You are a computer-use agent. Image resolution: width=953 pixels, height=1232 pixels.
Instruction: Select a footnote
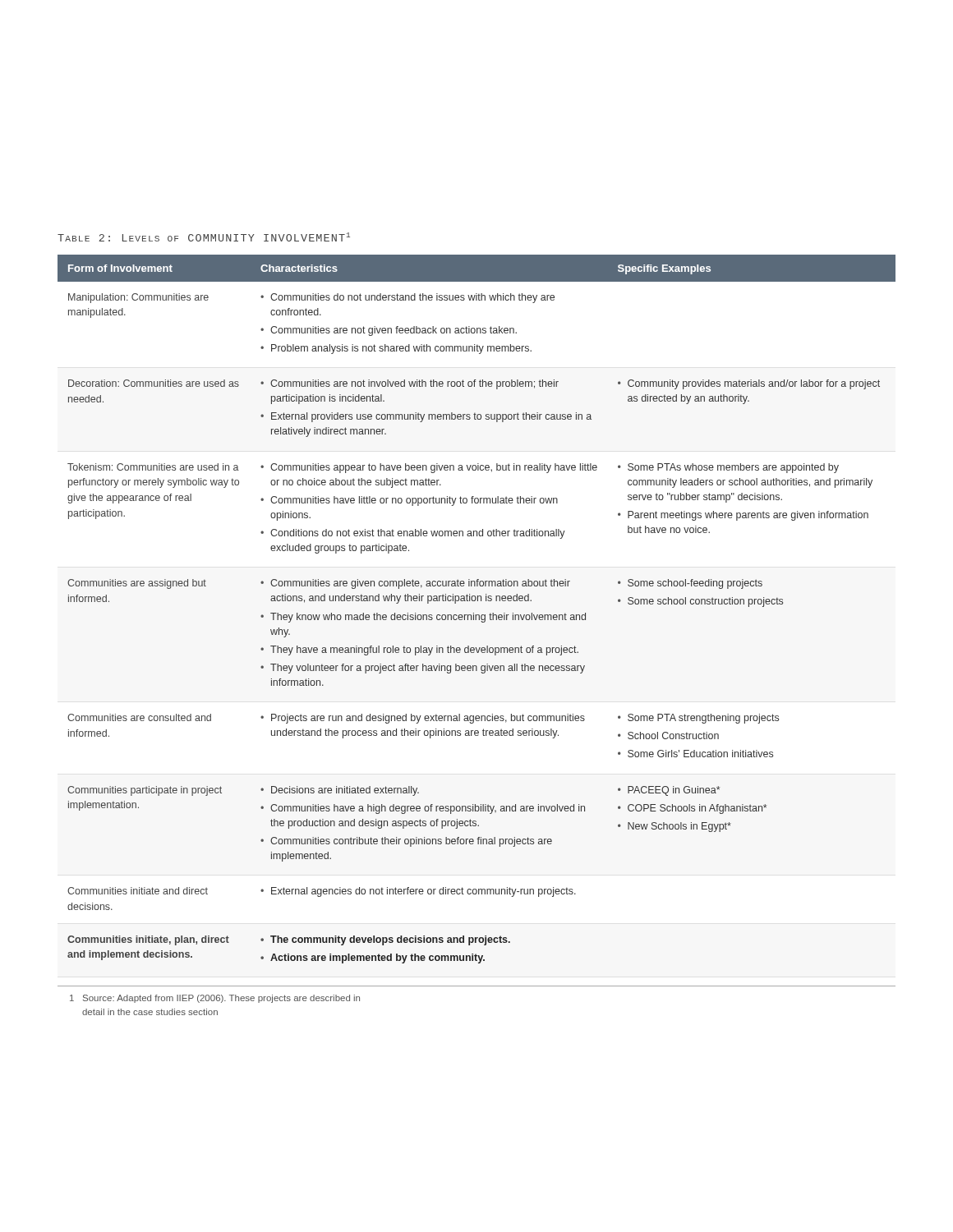476,1005
